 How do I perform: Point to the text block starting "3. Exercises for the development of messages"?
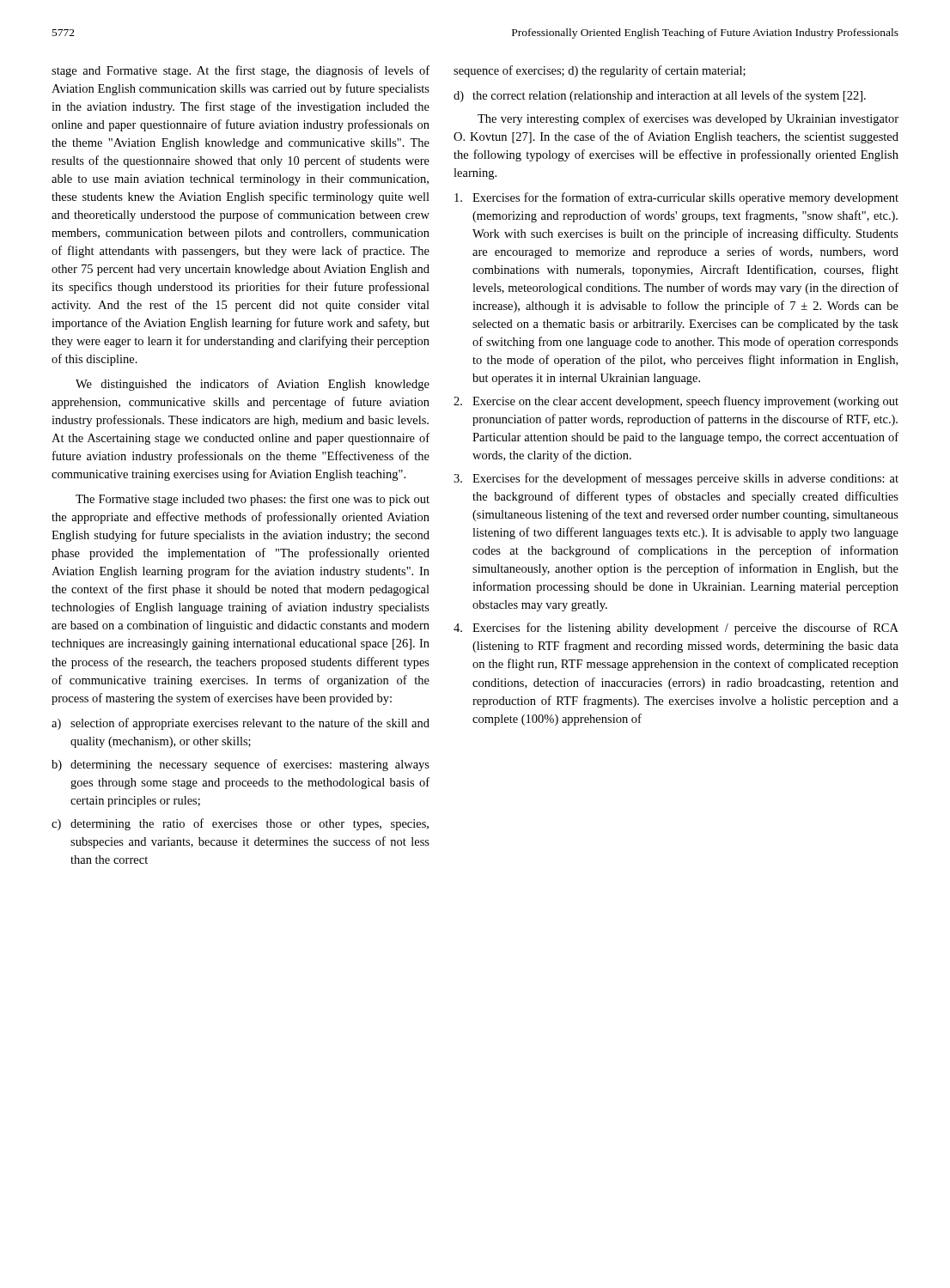(x=676, y=542)
